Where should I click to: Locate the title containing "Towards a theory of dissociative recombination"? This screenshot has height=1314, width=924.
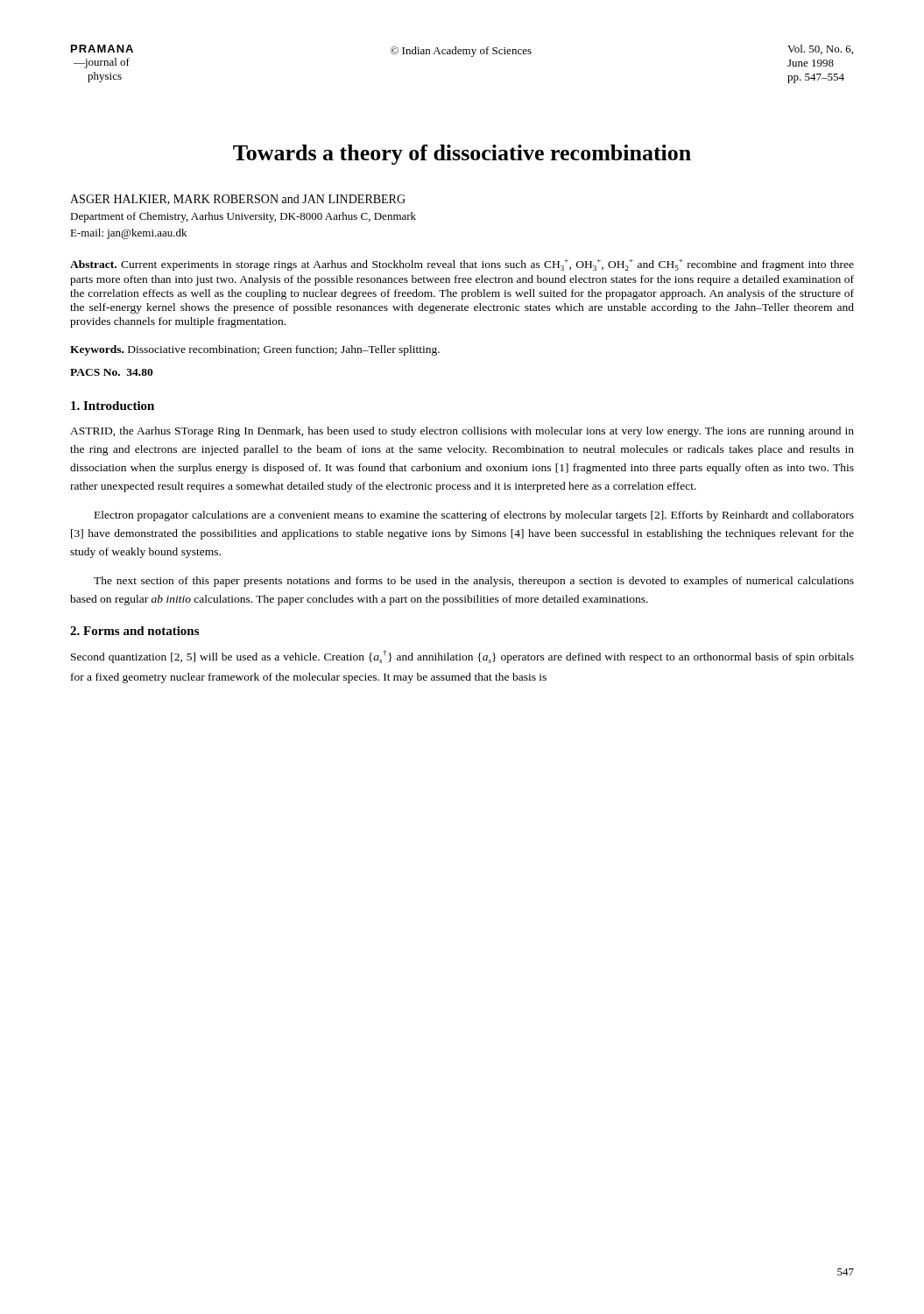[x=462, y=153]
